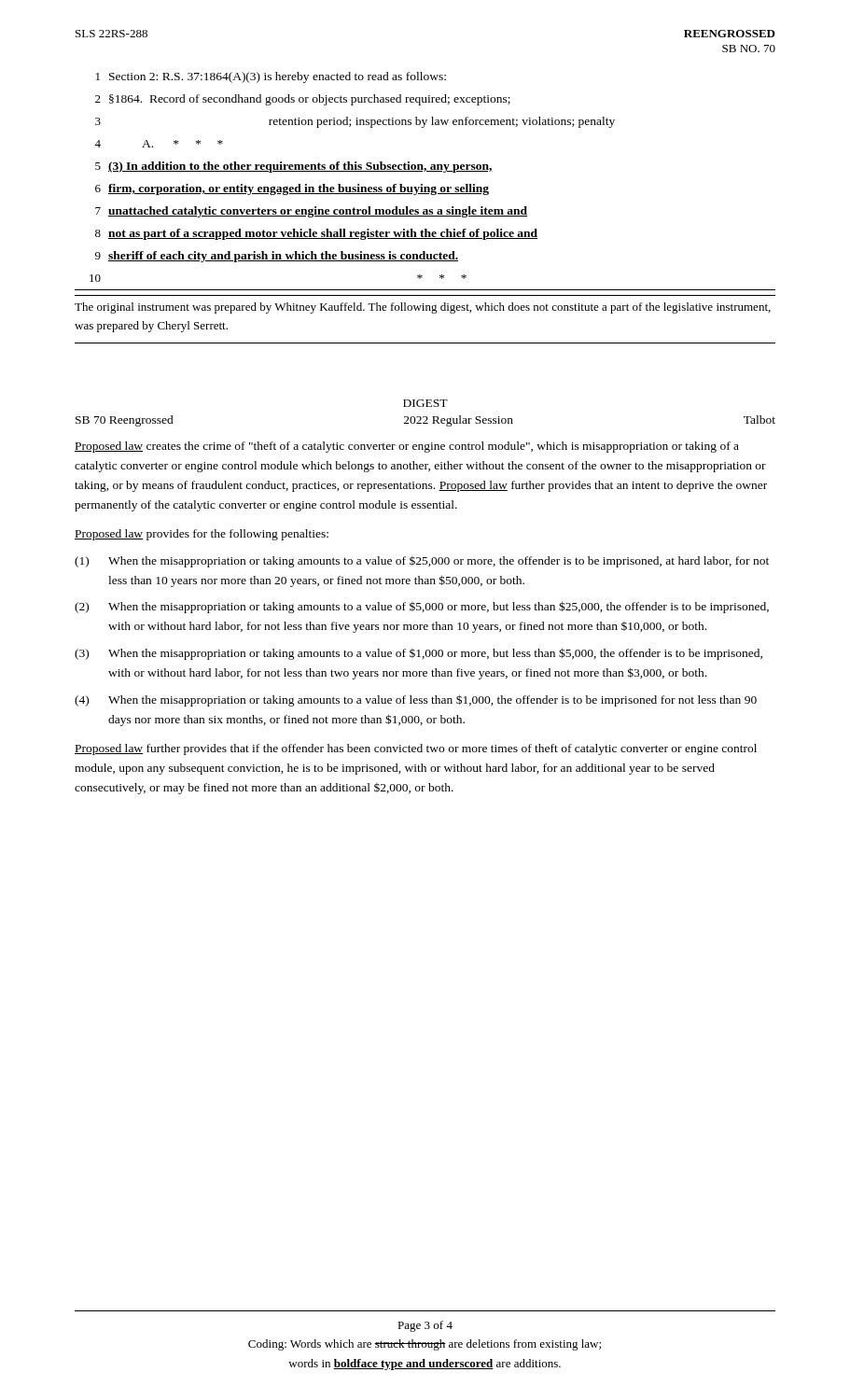Select the region starting "6 firm, corporation,"
The height and width of the screenshot is (1400, 850).
pyautogui.click(x=425, y=189)
